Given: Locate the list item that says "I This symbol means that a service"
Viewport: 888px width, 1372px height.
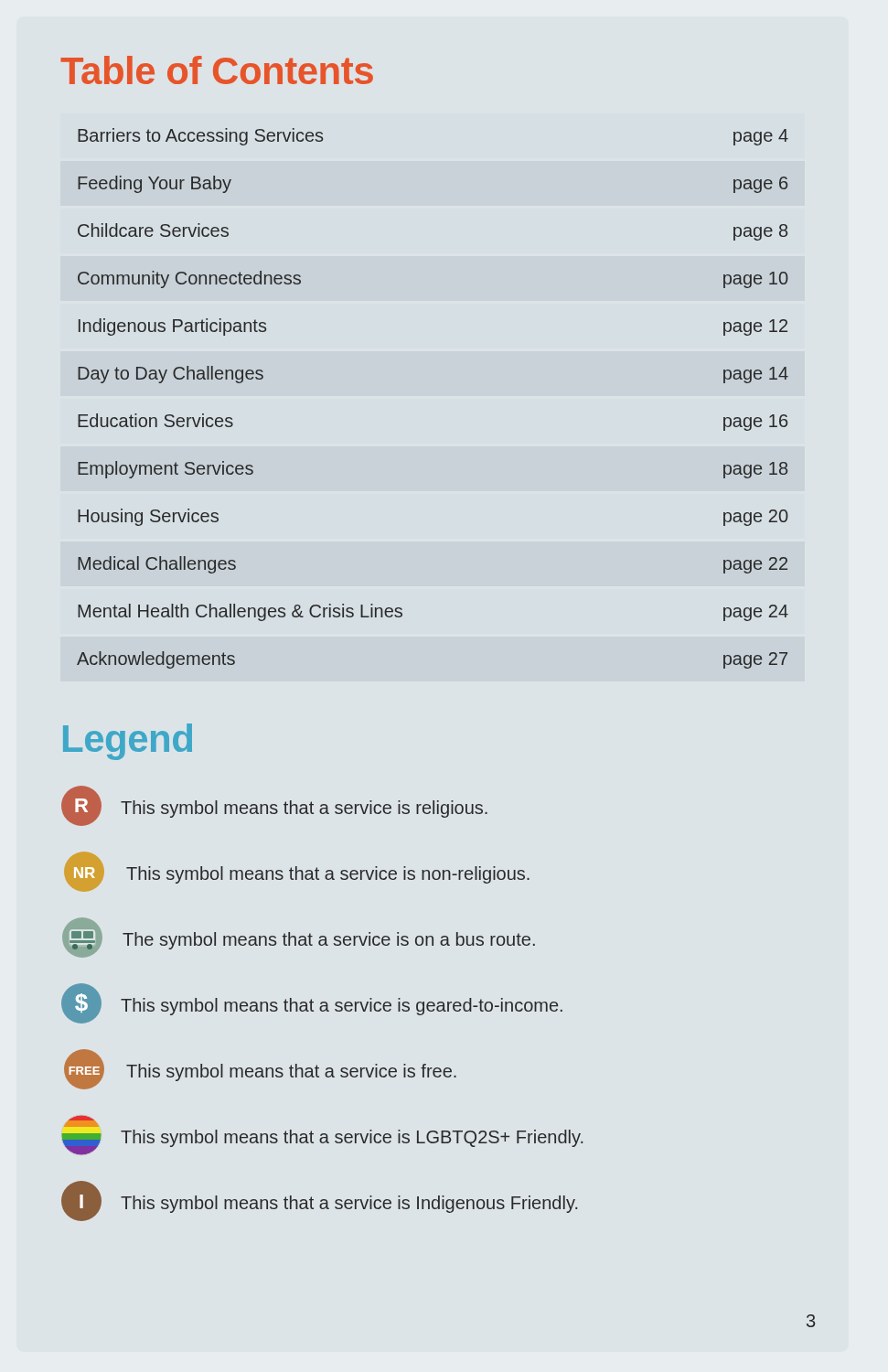Looking at the screenshot, I should point(320,1203).
